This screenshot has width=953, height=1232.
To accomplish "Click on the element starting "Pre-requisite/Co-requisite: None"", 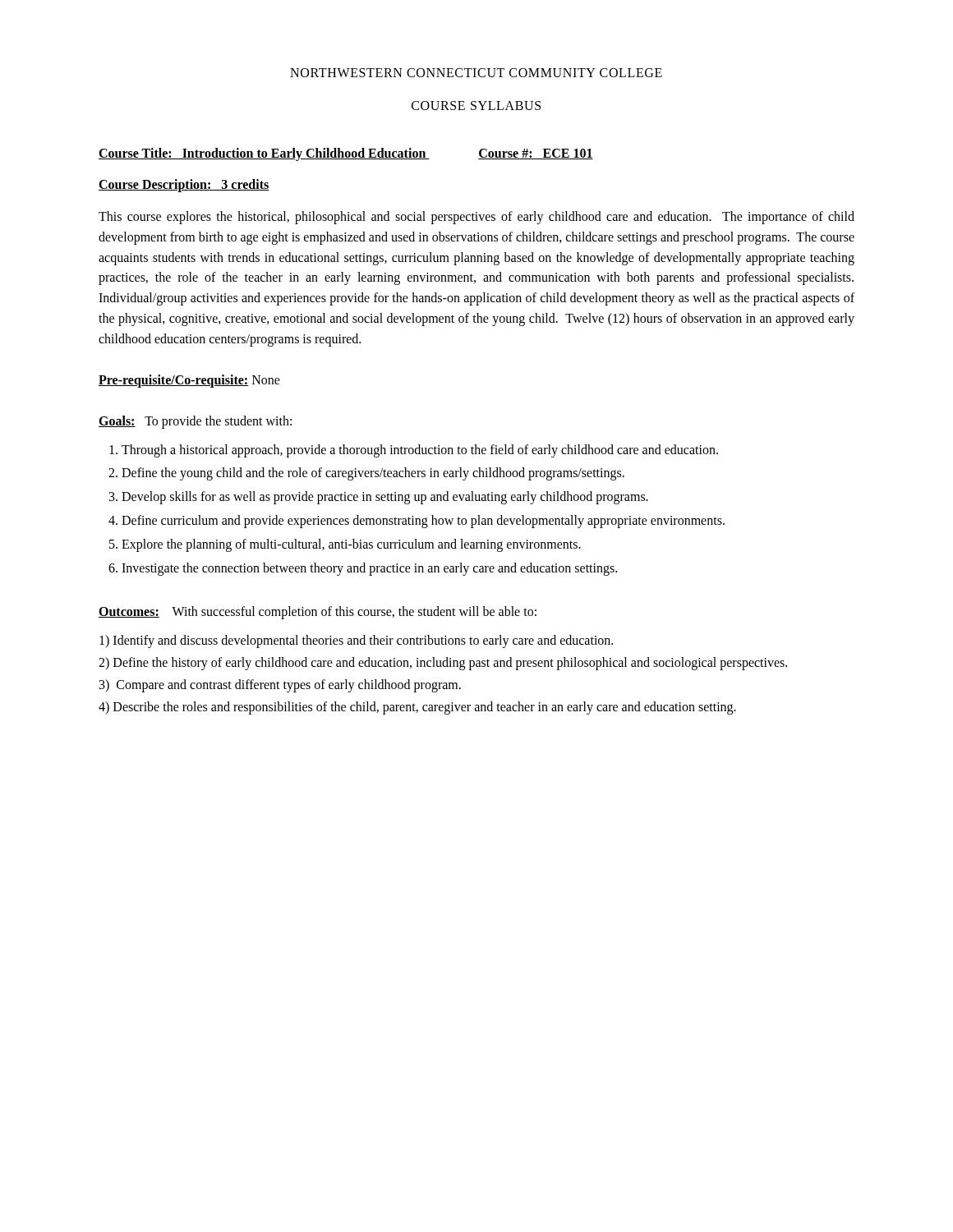I will [x=189, y=380].
